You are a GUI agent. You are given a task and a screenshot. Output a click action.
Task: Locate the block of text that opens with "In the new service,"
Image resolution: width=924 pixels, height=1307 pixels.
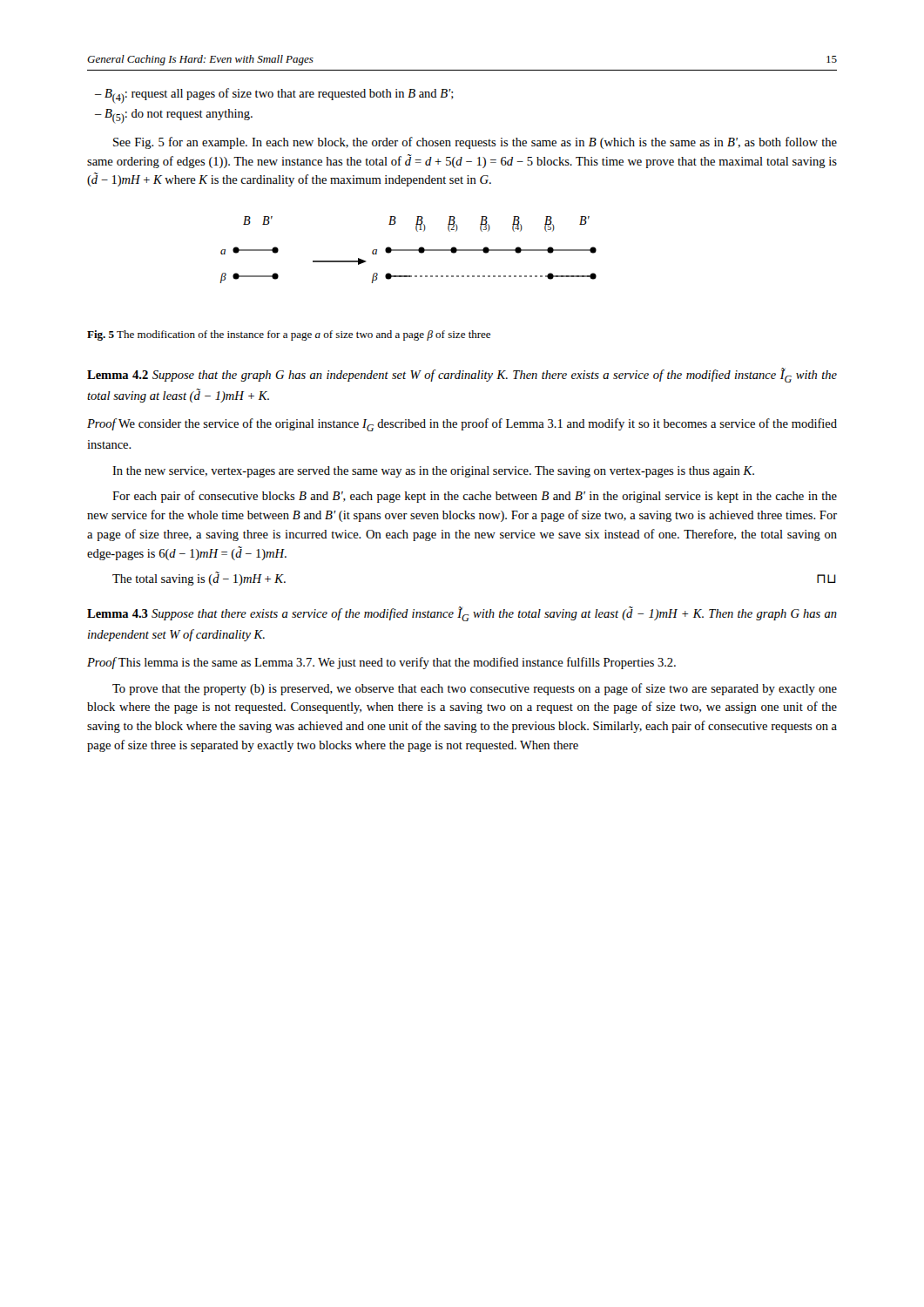434,470
